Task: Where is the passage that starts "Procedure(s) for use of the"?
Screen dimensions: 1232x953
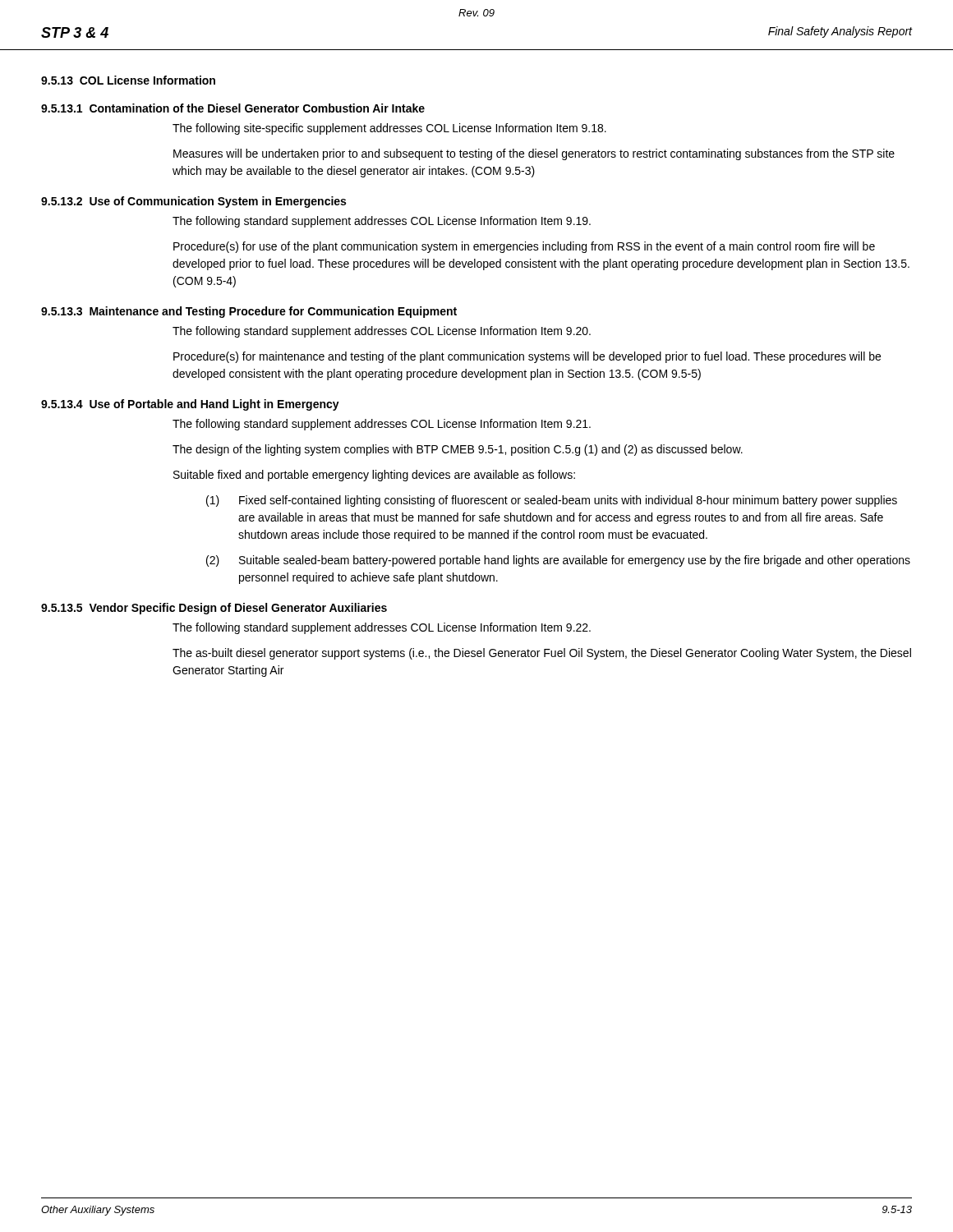Action: click(x=541, y=264)
